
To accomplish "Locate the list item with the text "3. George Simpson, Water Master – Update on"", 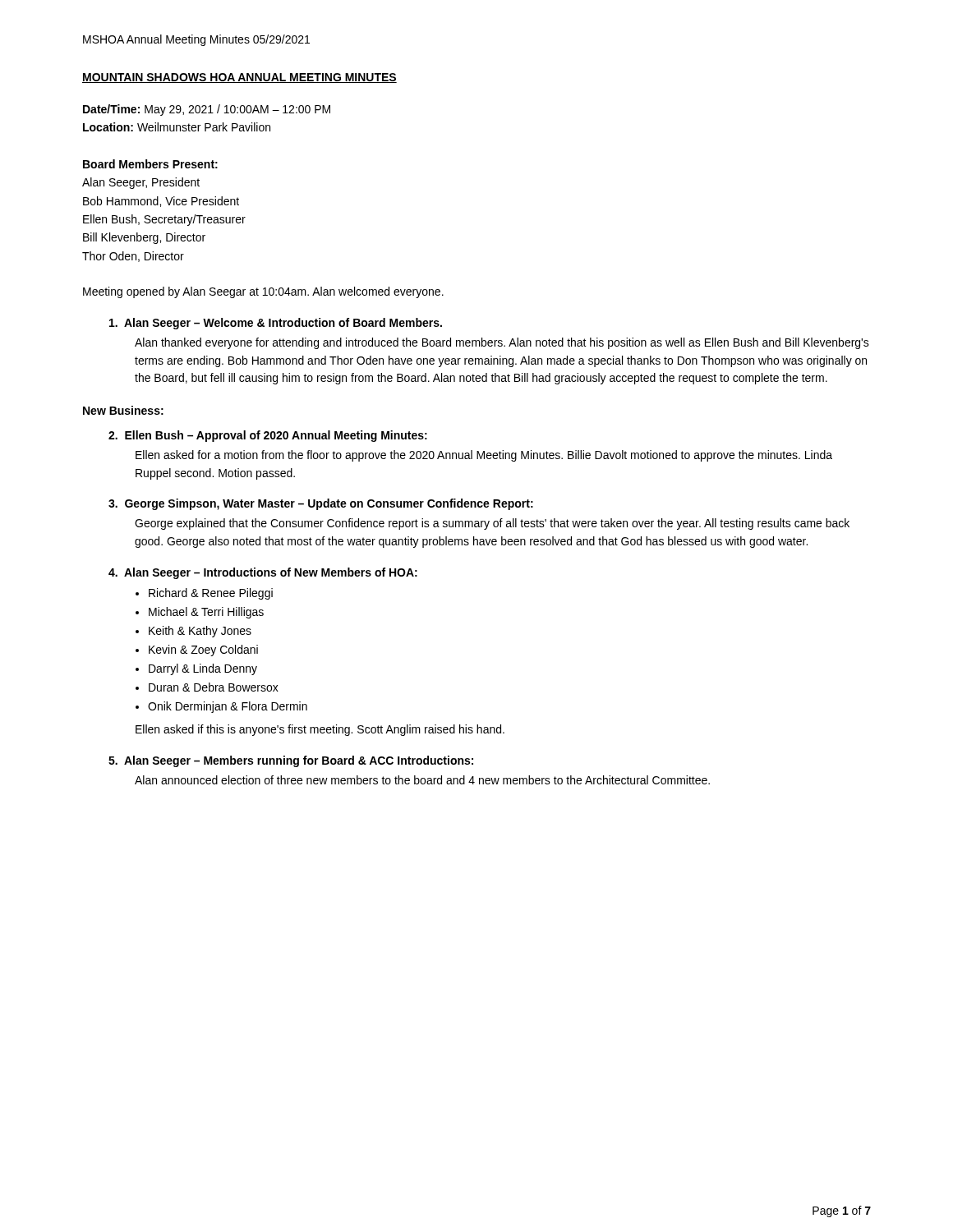I will tap(490, 524).
